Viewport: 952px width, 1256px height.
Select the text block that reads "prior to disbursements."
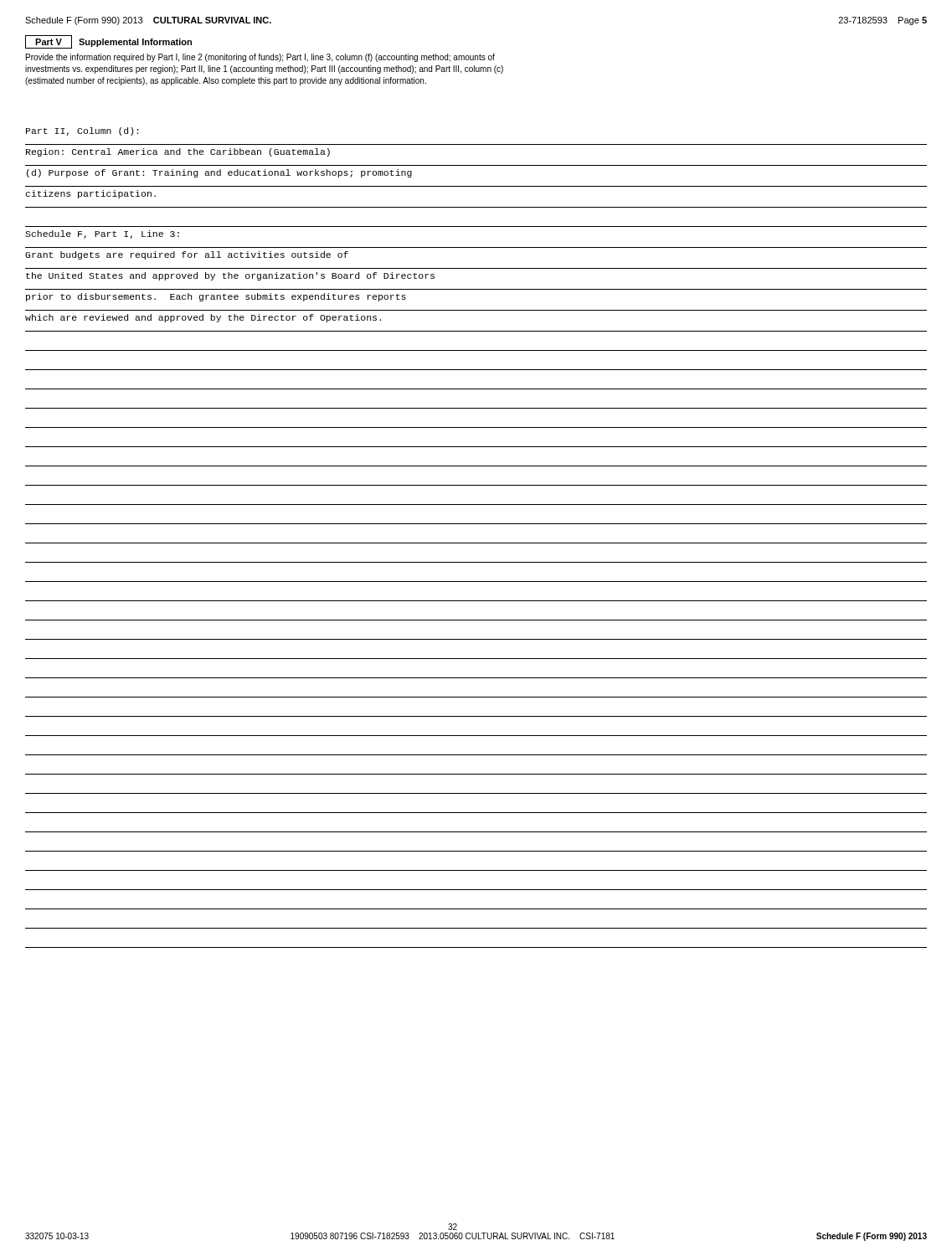tap(216, 297)
